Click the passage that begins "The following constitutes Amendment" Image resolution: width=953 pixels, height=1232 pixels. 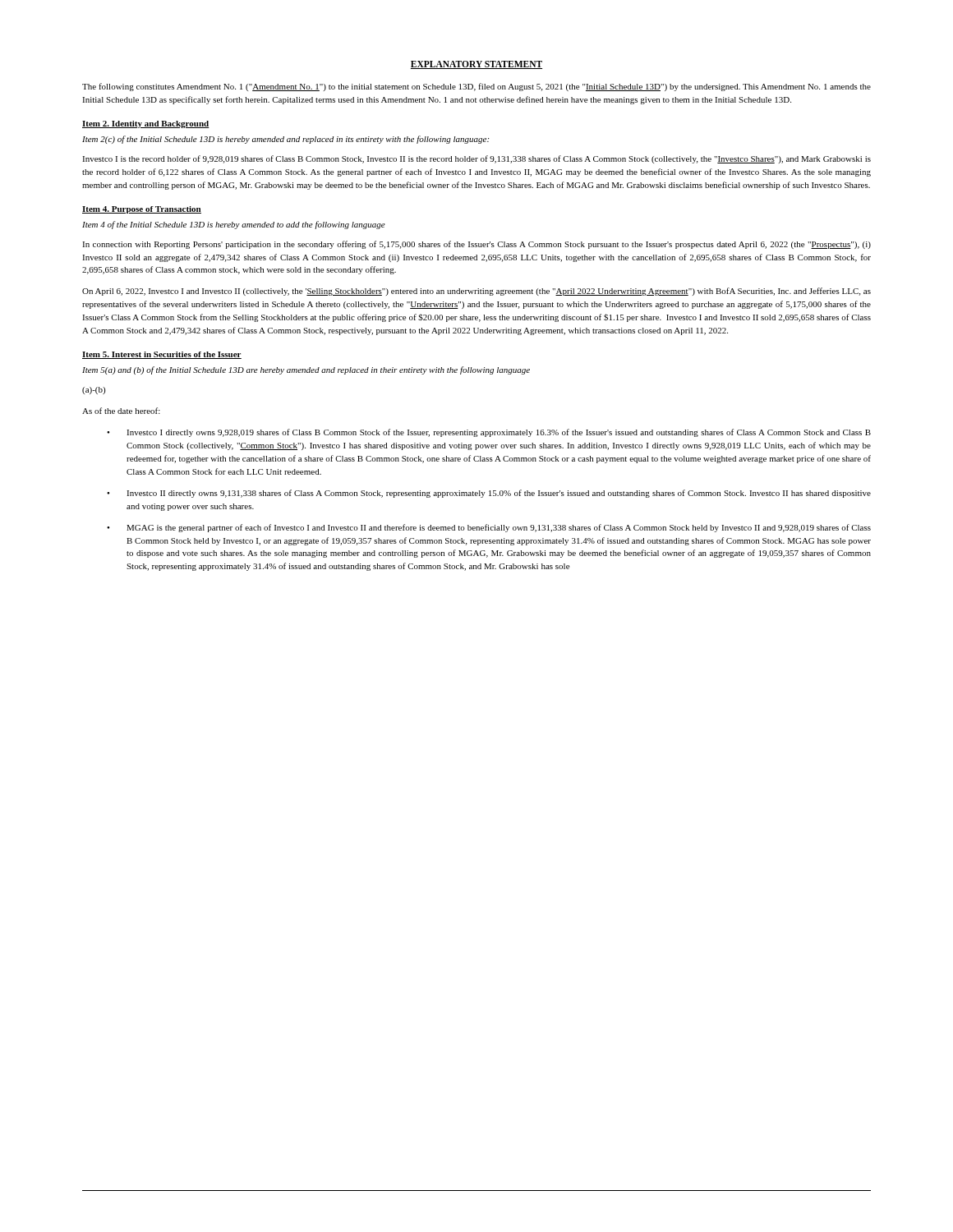[x=476, y=93]
